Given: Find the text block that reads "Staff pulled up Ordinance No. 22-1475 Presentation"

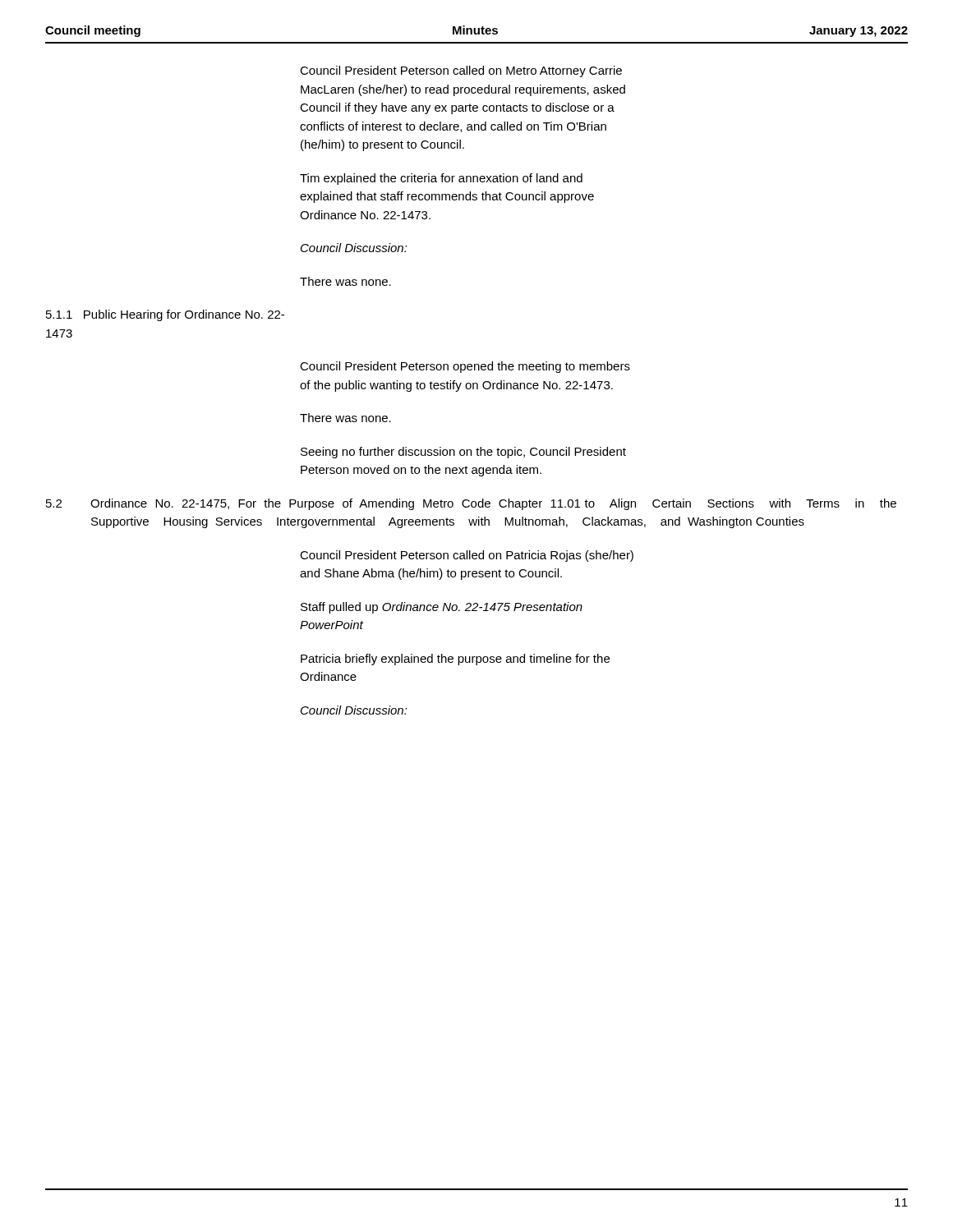Looking at the screenshot, I should (x=441, y=615).
